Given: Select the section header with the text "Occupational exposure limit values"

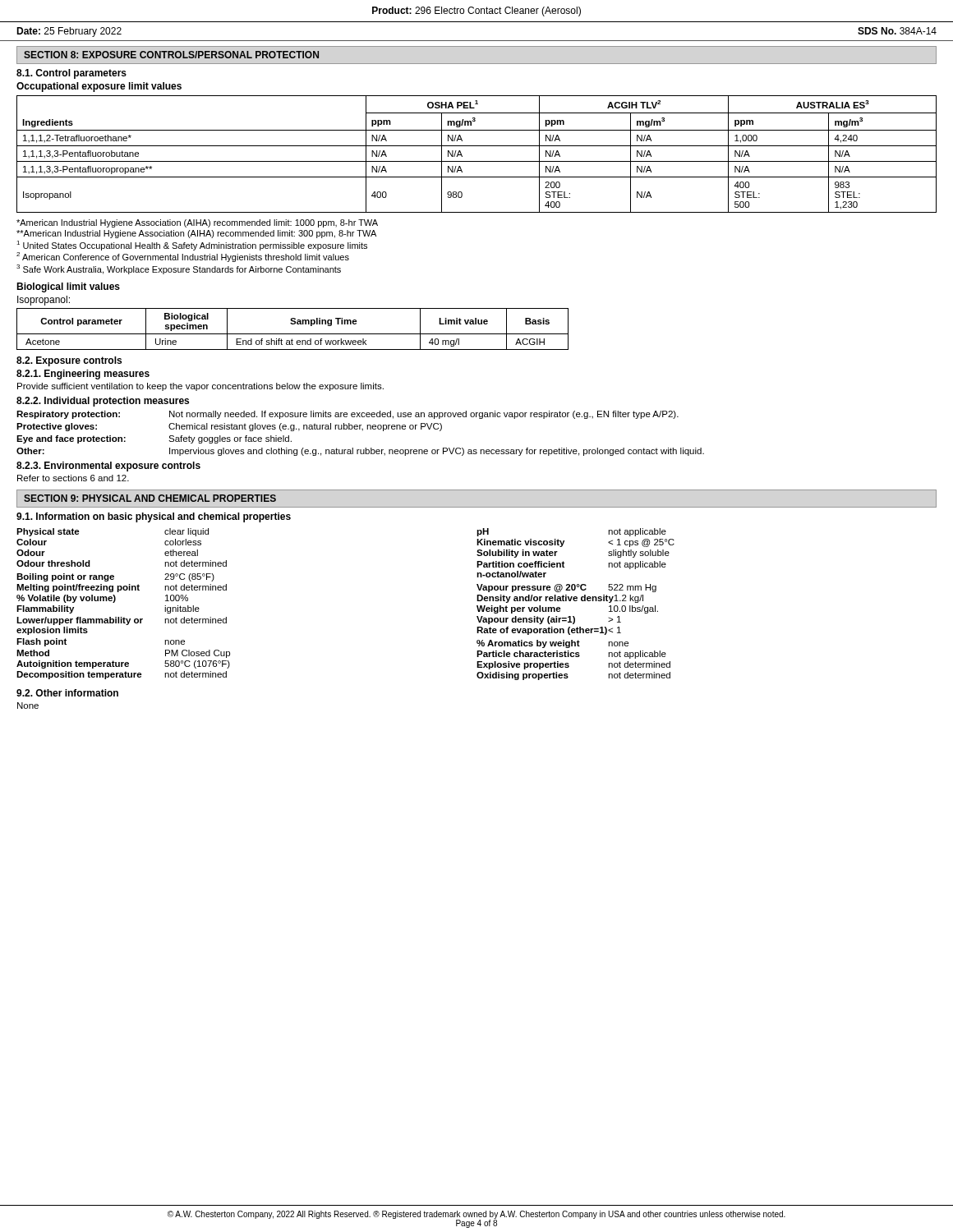Looking at the screenshot, I should pyautogui.click(x=99, y=86).
